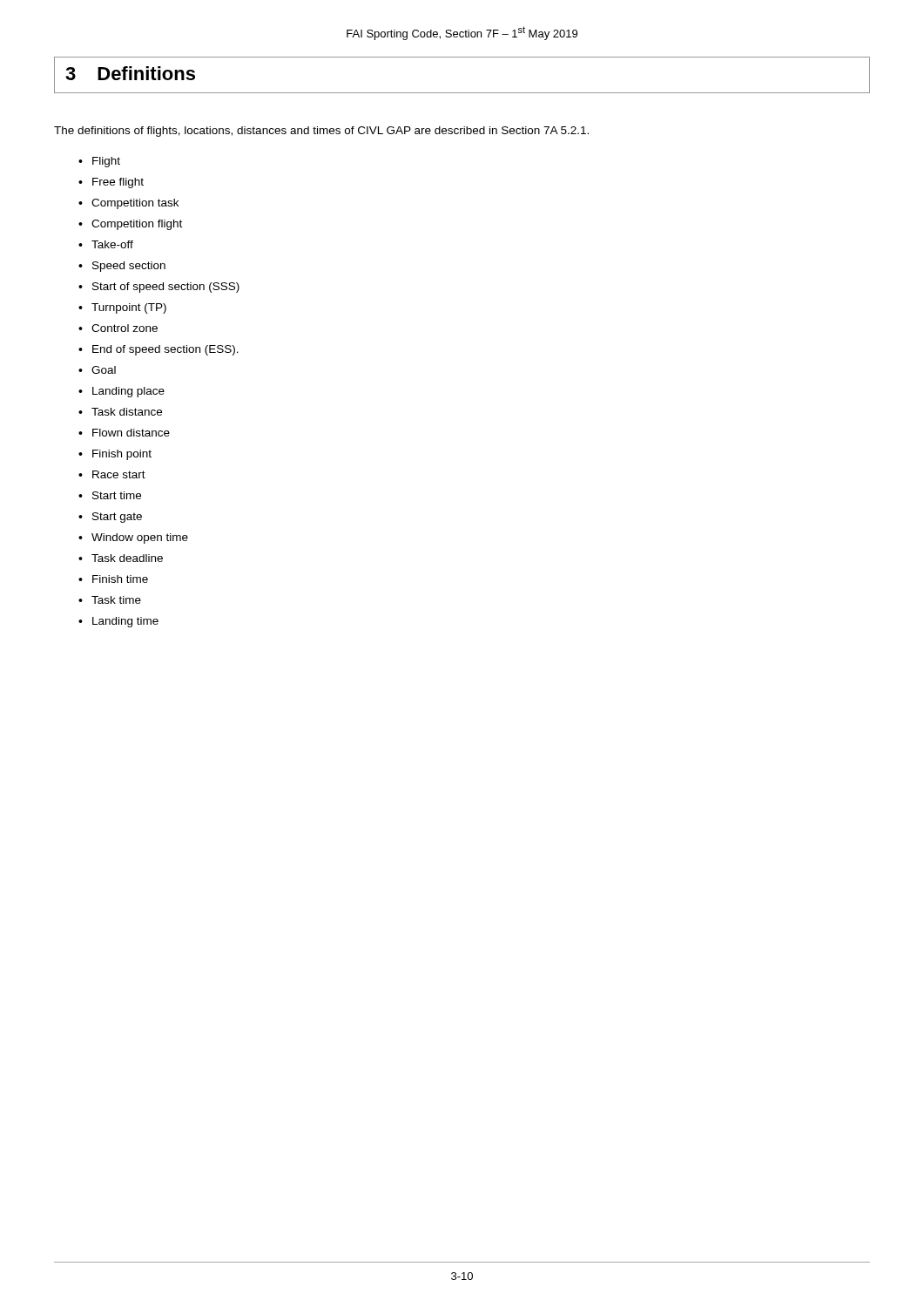Locate the list item containing "•Finish point"
The width and height of the screenshot is (924, 1307).
coord(115,454)
